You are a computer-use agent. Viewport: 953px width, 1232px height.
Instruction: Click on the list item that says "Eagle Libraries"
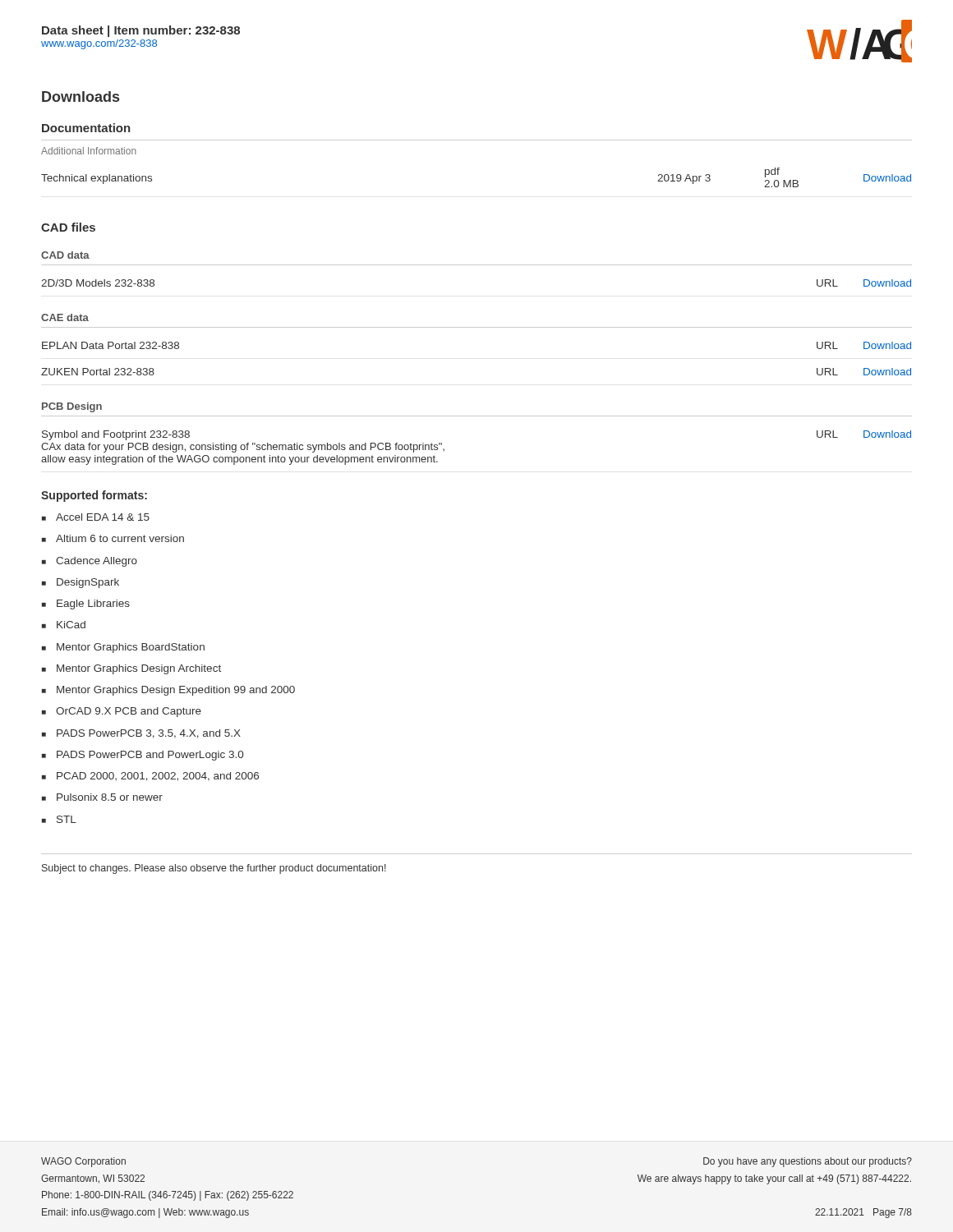coord(86,605)
